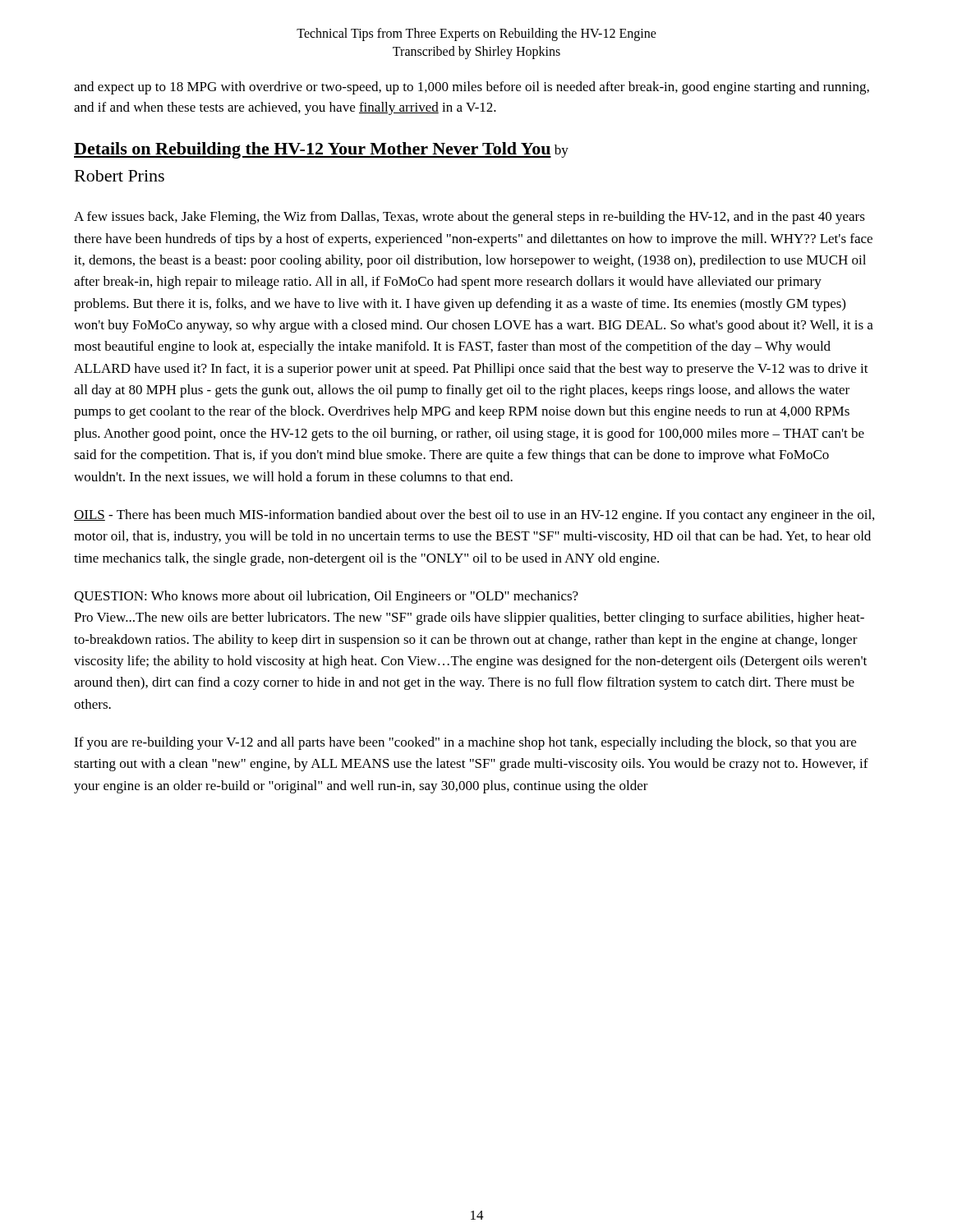953x1232 pixels.
Task: Point to the element starting "and expect up"
Action: pyautogui.click(x=472, y=97)
